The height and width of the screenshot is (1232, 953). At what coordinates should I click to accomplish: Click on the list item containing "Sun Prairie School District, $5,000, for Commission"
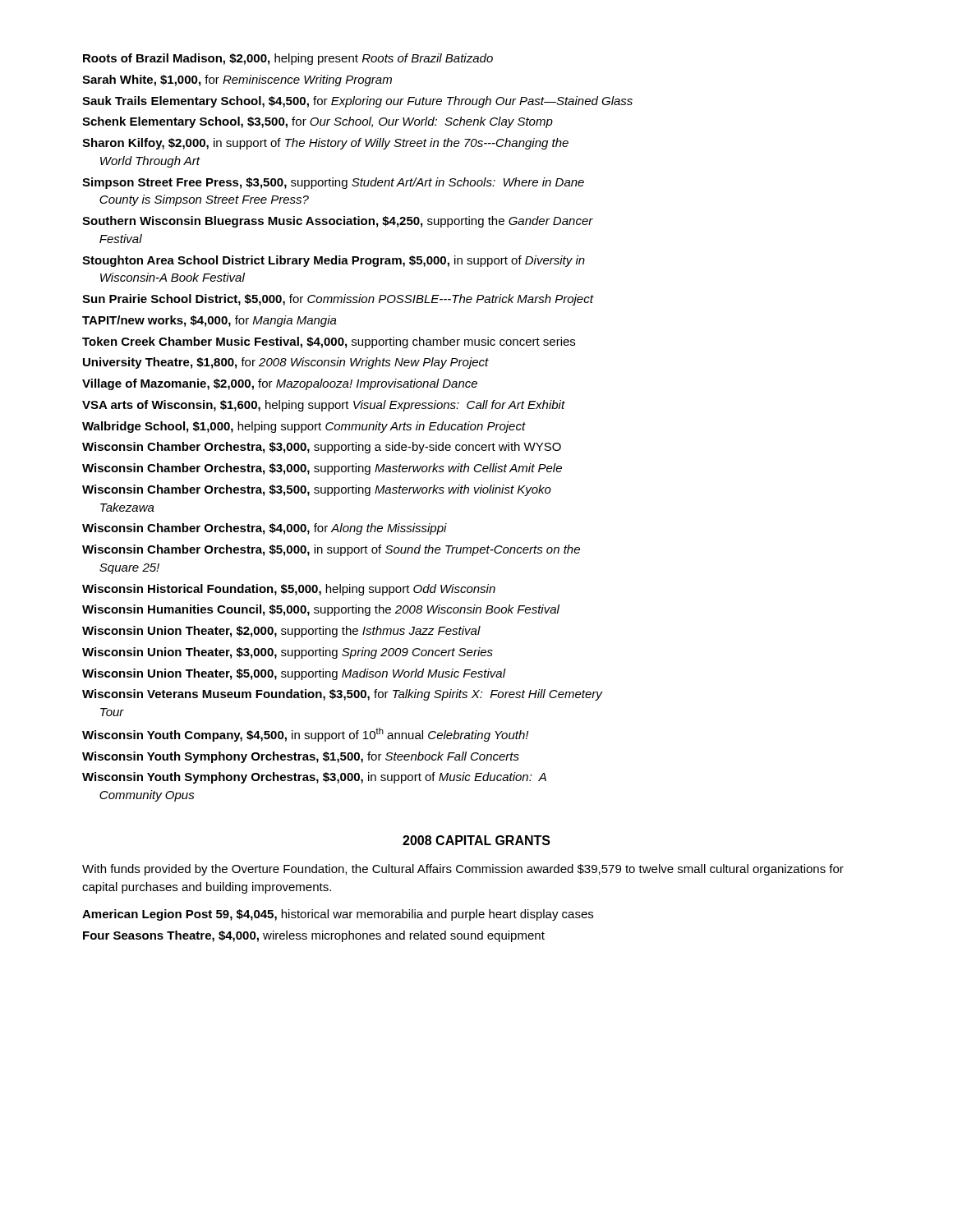click(x=338, y=299)
